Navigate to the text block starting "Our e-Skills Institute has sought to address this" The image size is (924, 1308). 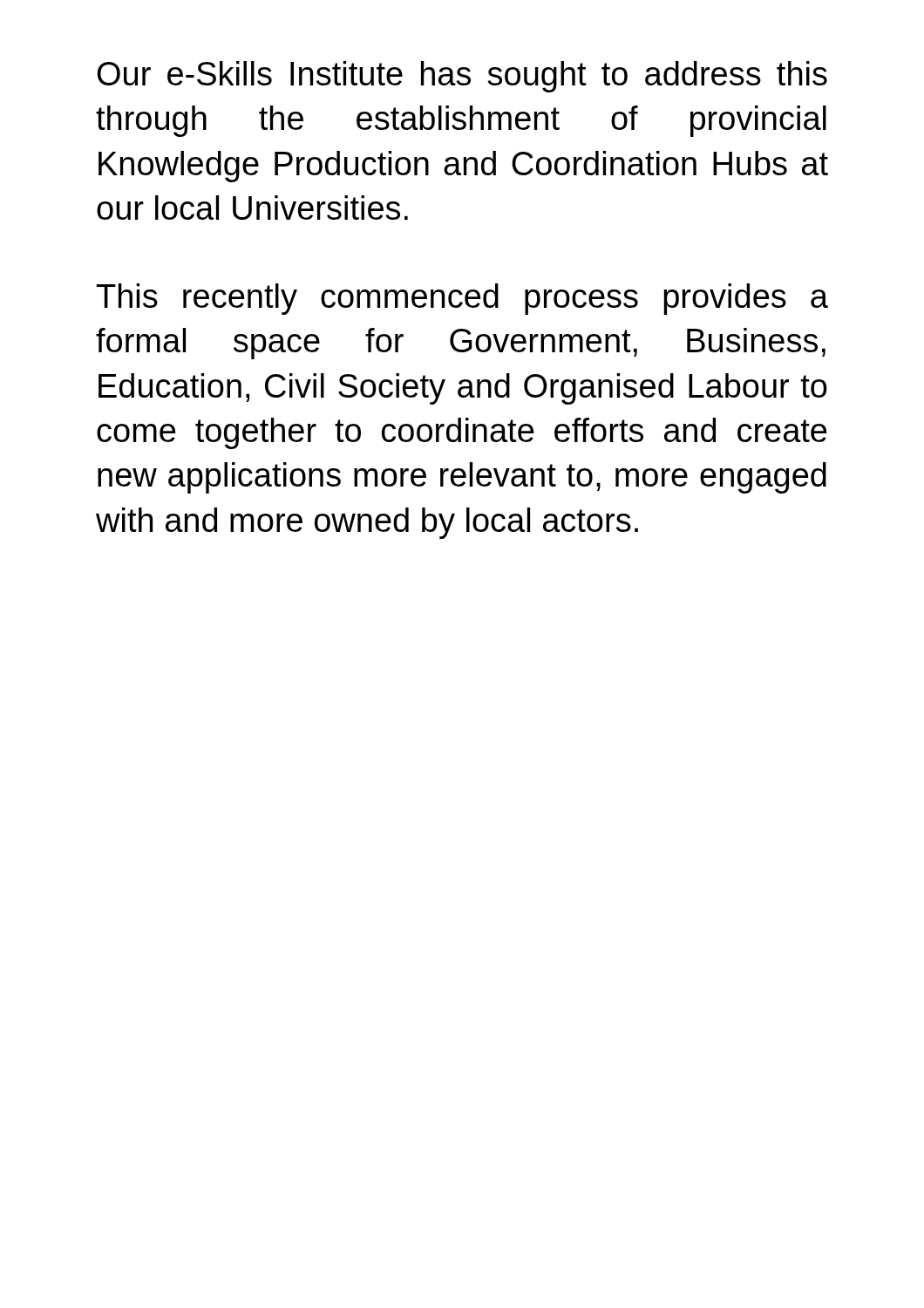tap(462, 141)
